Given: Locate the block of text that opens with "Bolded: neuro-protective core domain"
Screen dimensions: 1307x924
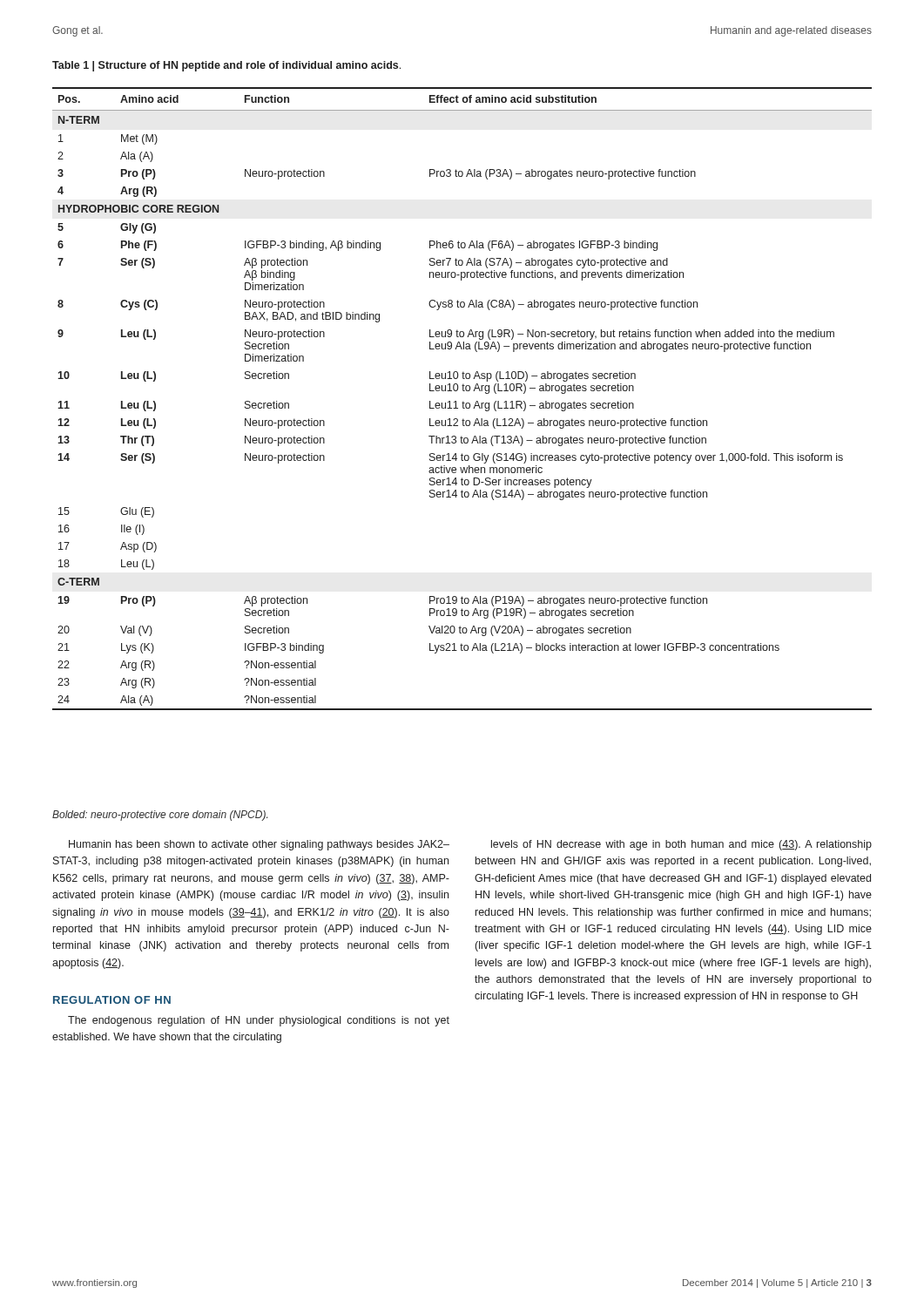Looking at the screenshot, I should coord(161,815).
